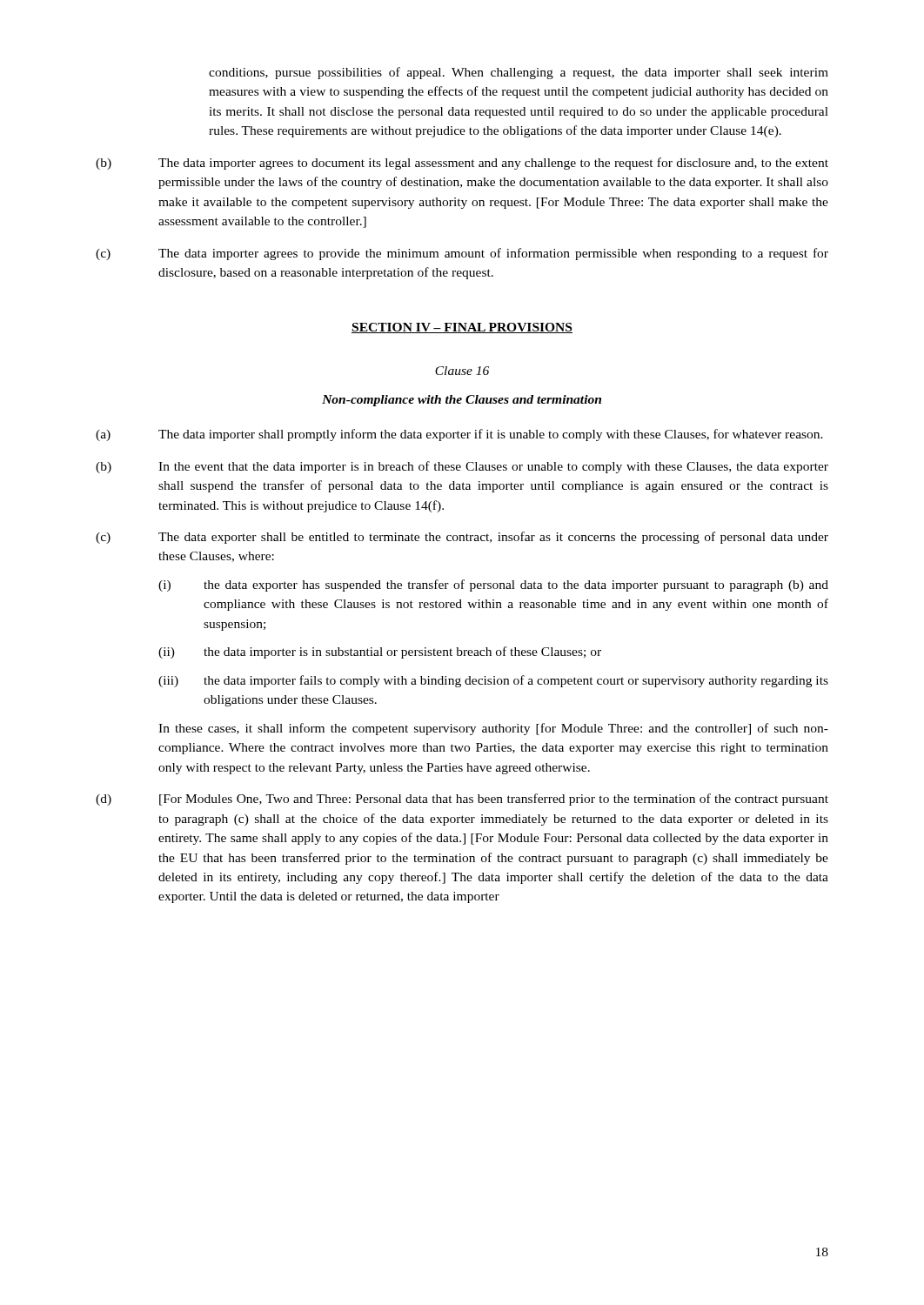
Task: Click the passage that begins "(b) In the event that the data"
Action: tap(462, 486)
